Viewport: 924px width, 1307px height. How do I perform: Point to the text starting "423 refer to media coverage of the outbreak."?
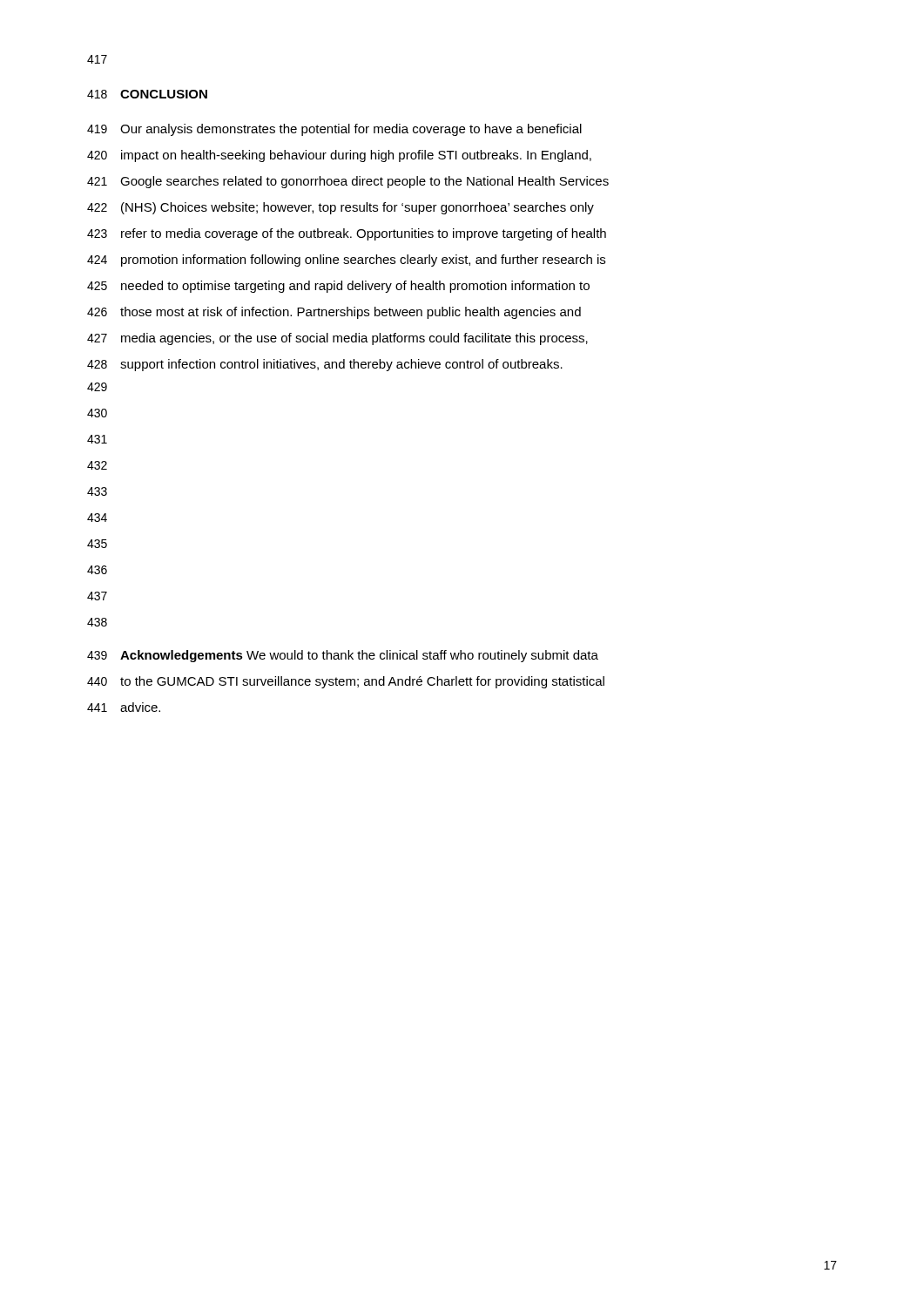[x=462, y=233]
